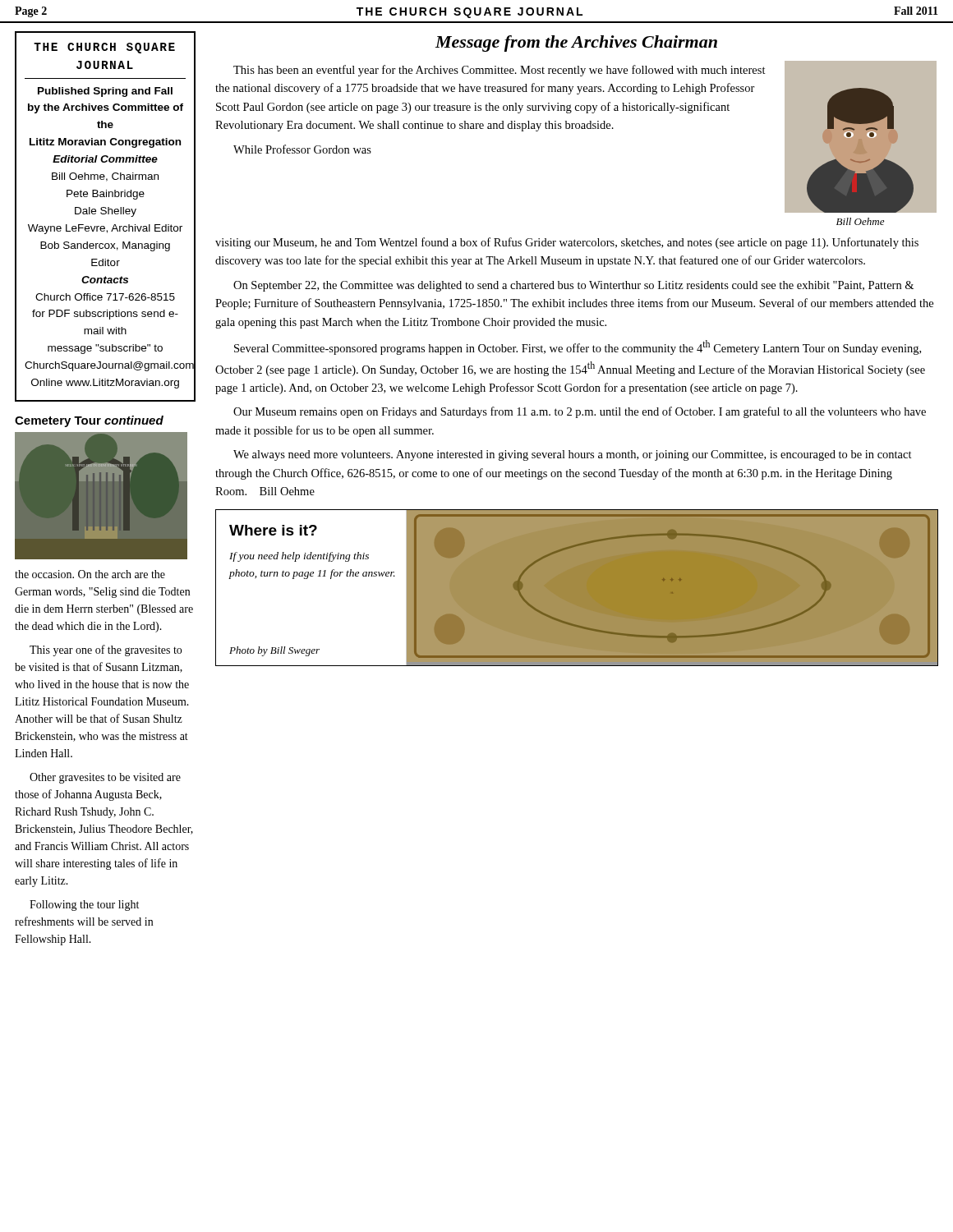Select the section header that says "Cemetery Tour continued"
The image size is (953, 1232).
coord(89,420)
